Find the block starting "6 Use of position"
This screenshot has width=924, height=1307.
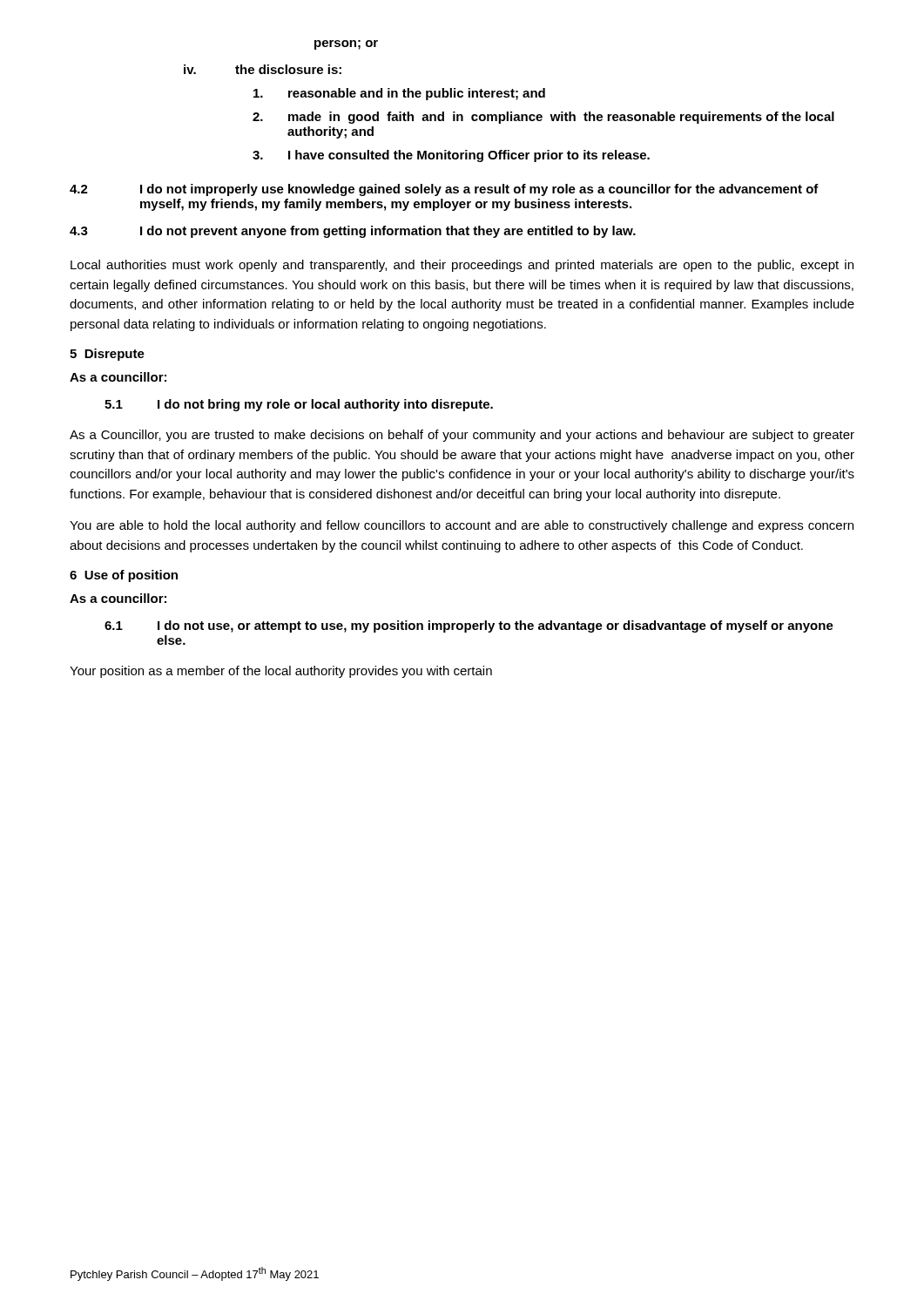124,575
